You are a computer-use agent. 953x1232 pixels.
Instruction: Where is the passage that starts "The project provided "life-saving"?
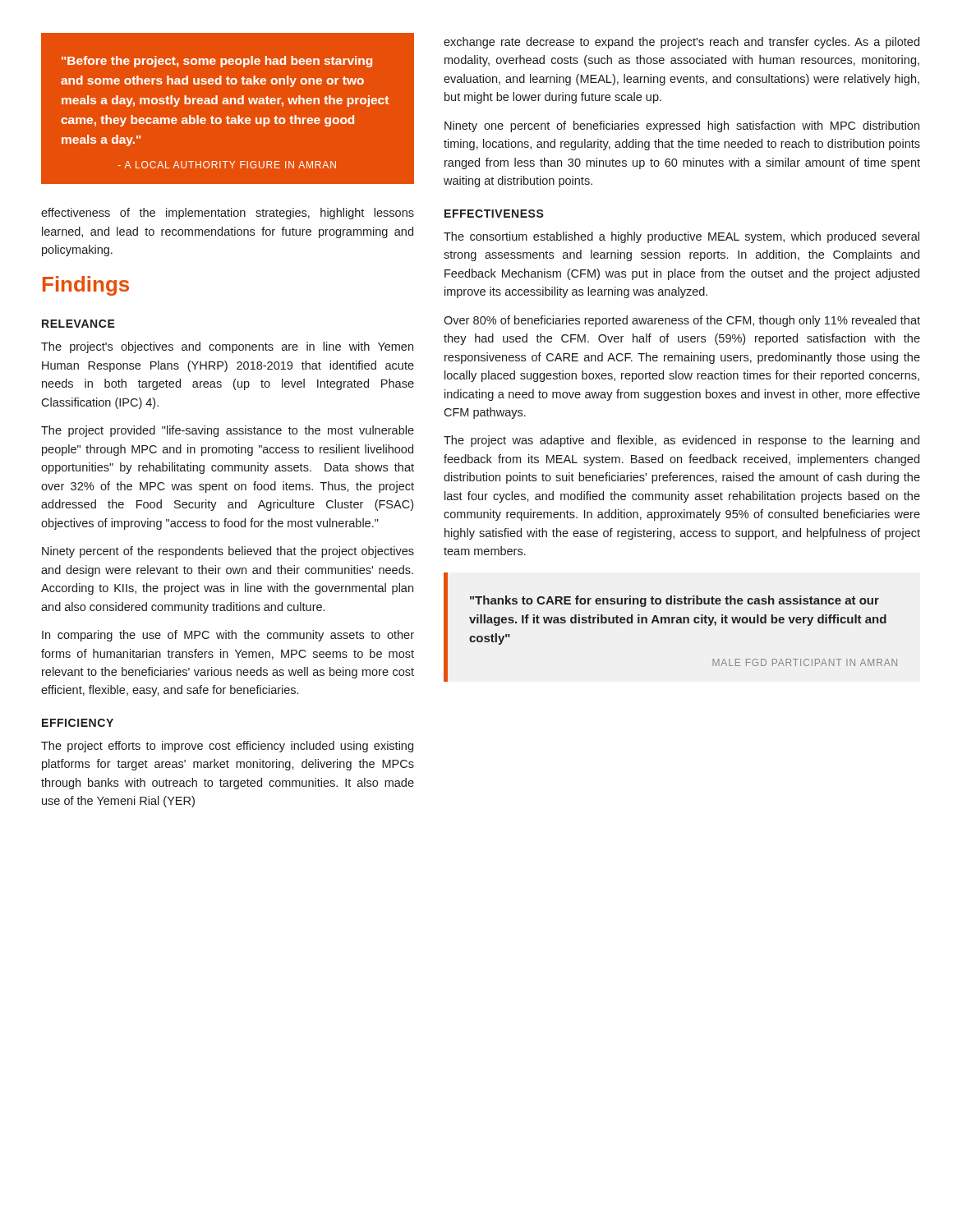[x=228, y=477]
